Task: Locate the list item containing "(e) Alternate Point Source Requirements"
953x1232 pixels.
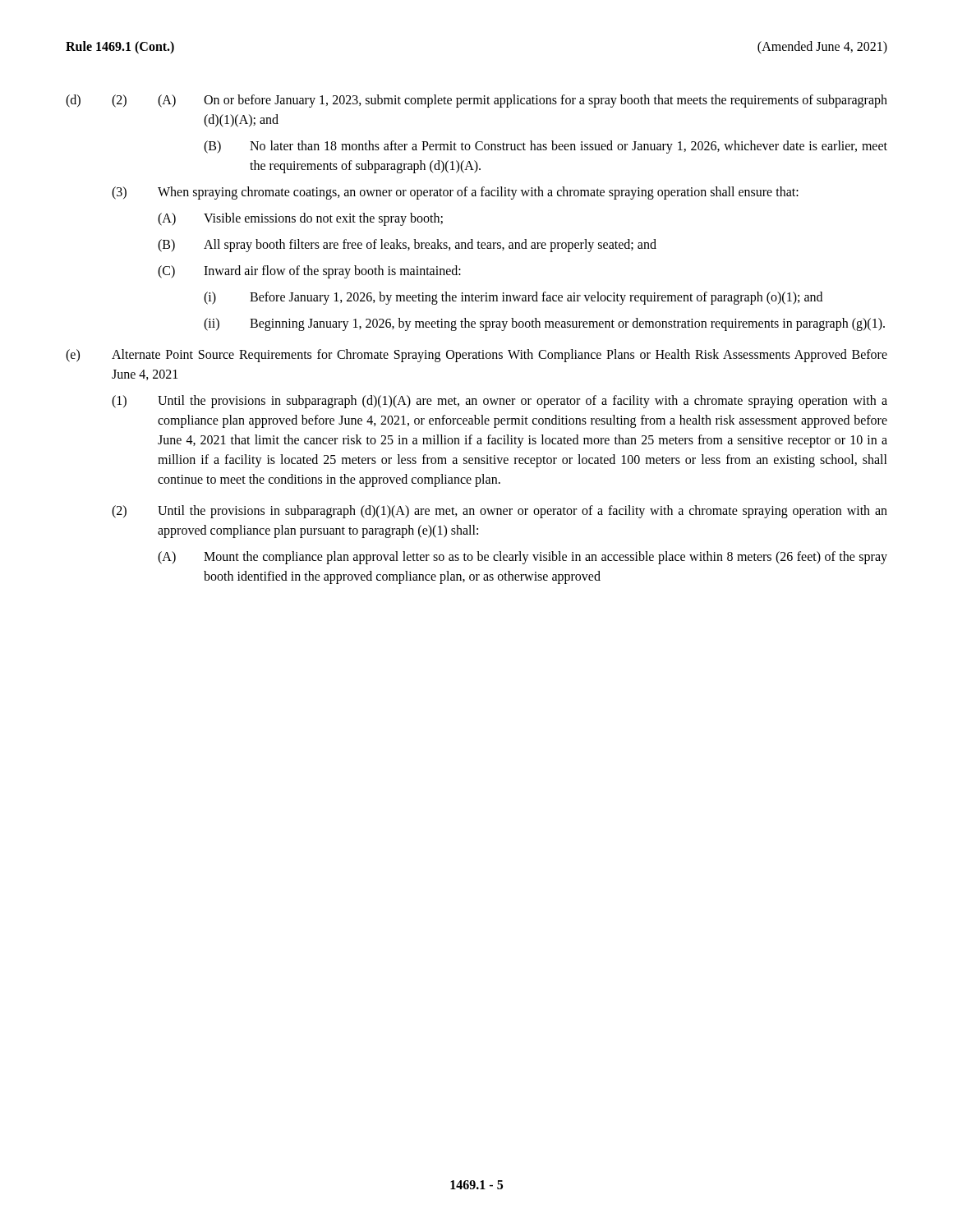Action: [x=476, y=365]
